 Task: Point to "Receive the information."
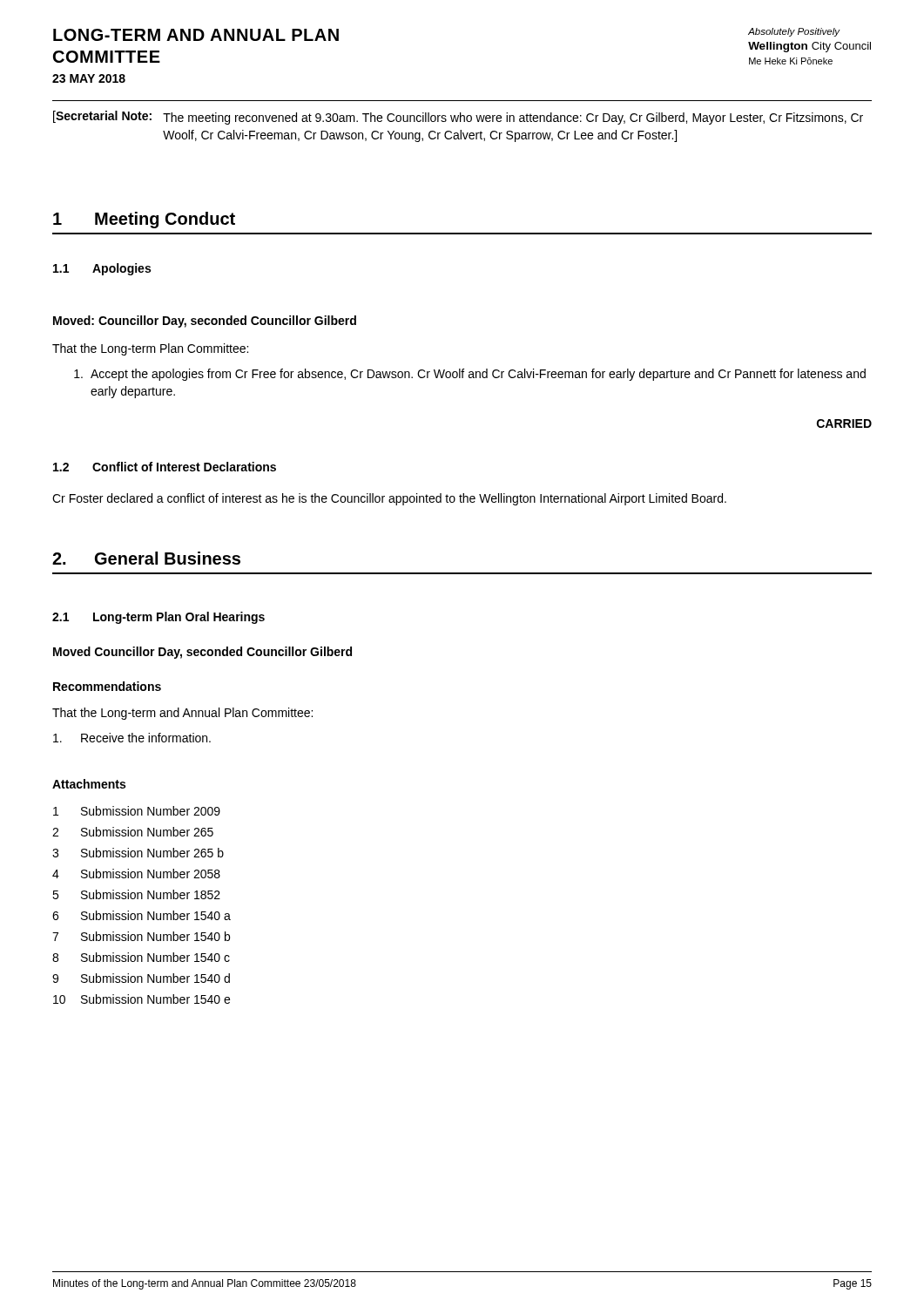click(132, 738)
